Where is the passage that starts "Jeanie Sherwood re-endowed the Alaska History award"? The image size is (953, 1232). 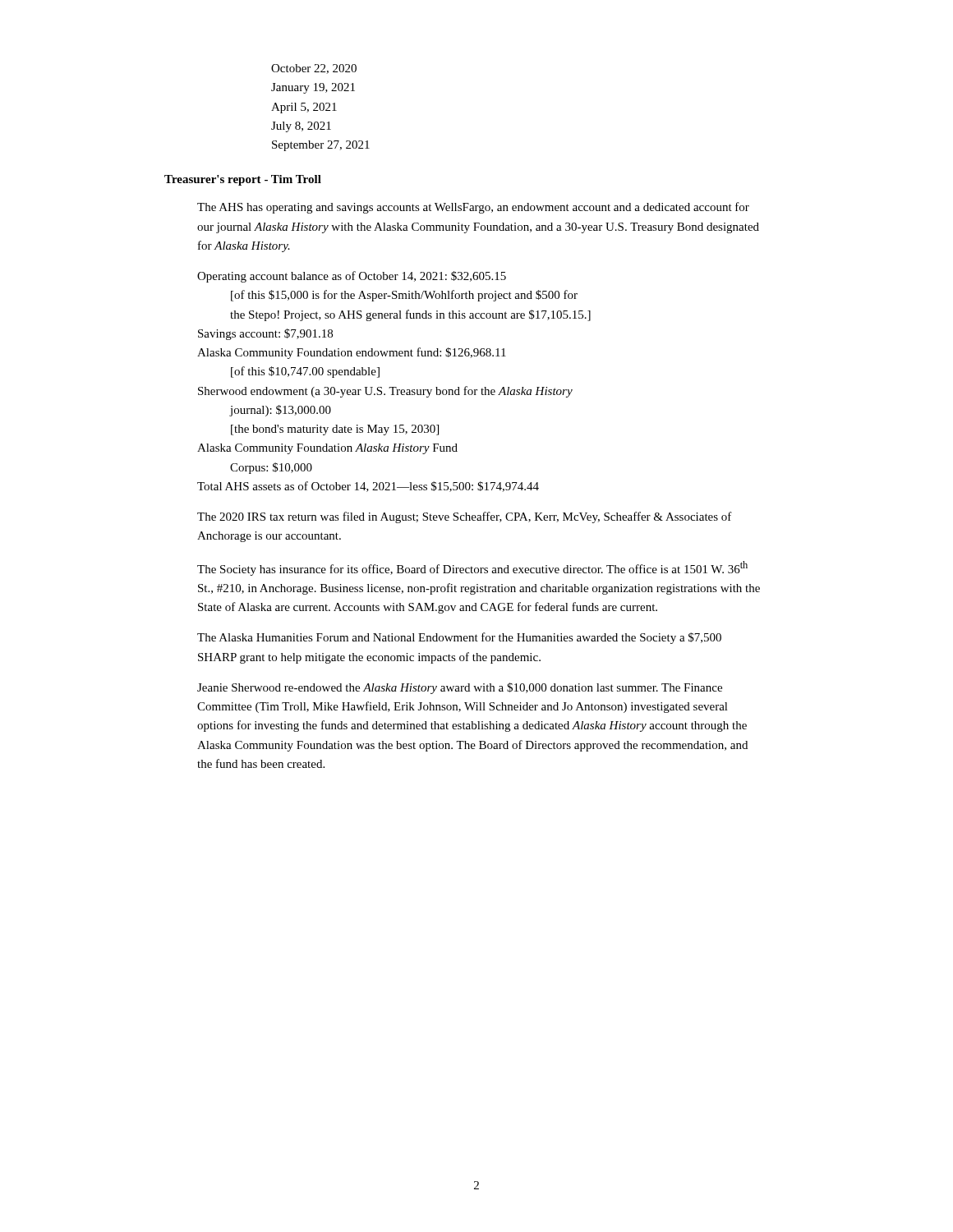(473, 725)
